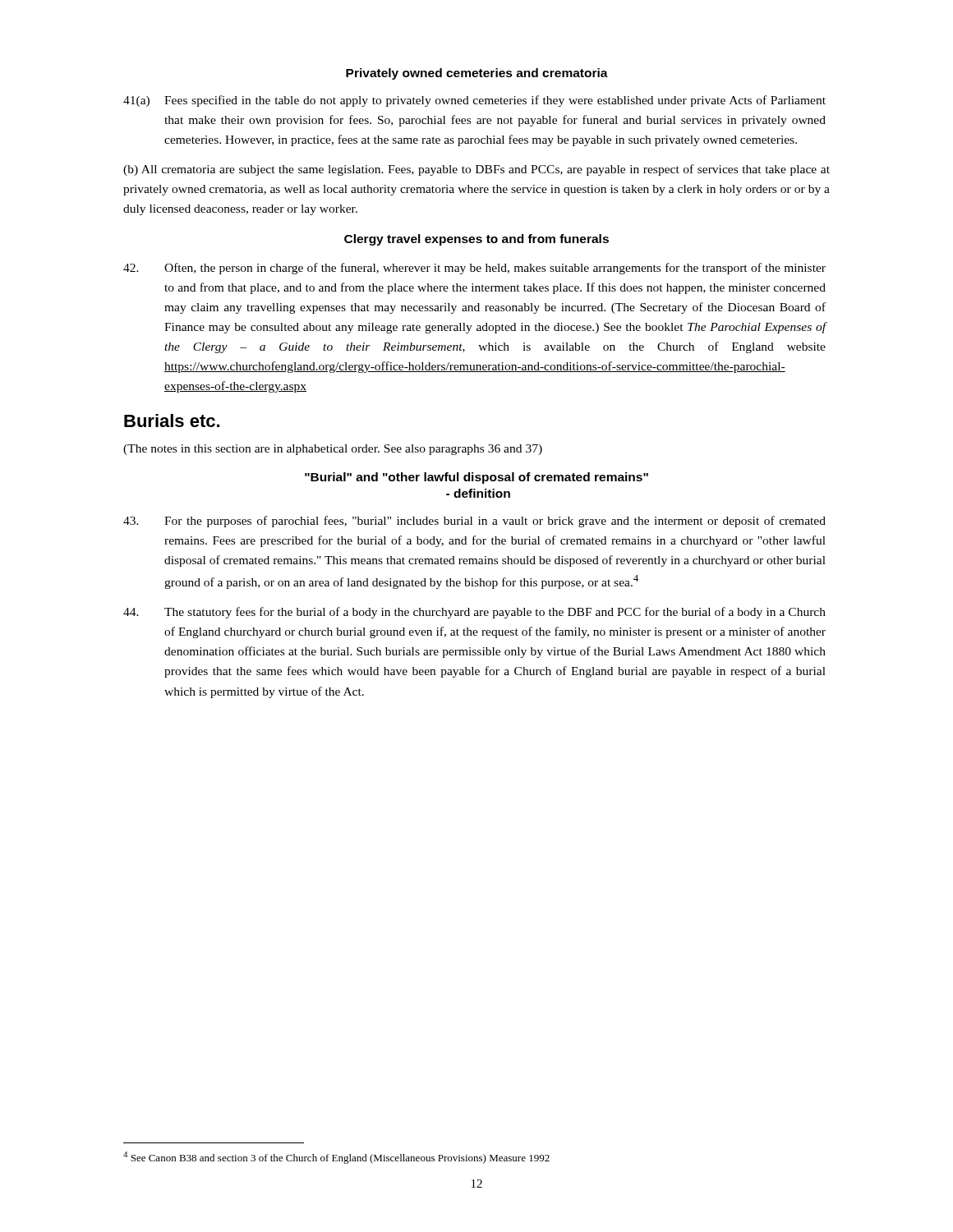The image size is (953, 1232).
Task: Locate the text starting "(b) All crematoria are subject"
Action: (476, 189)
